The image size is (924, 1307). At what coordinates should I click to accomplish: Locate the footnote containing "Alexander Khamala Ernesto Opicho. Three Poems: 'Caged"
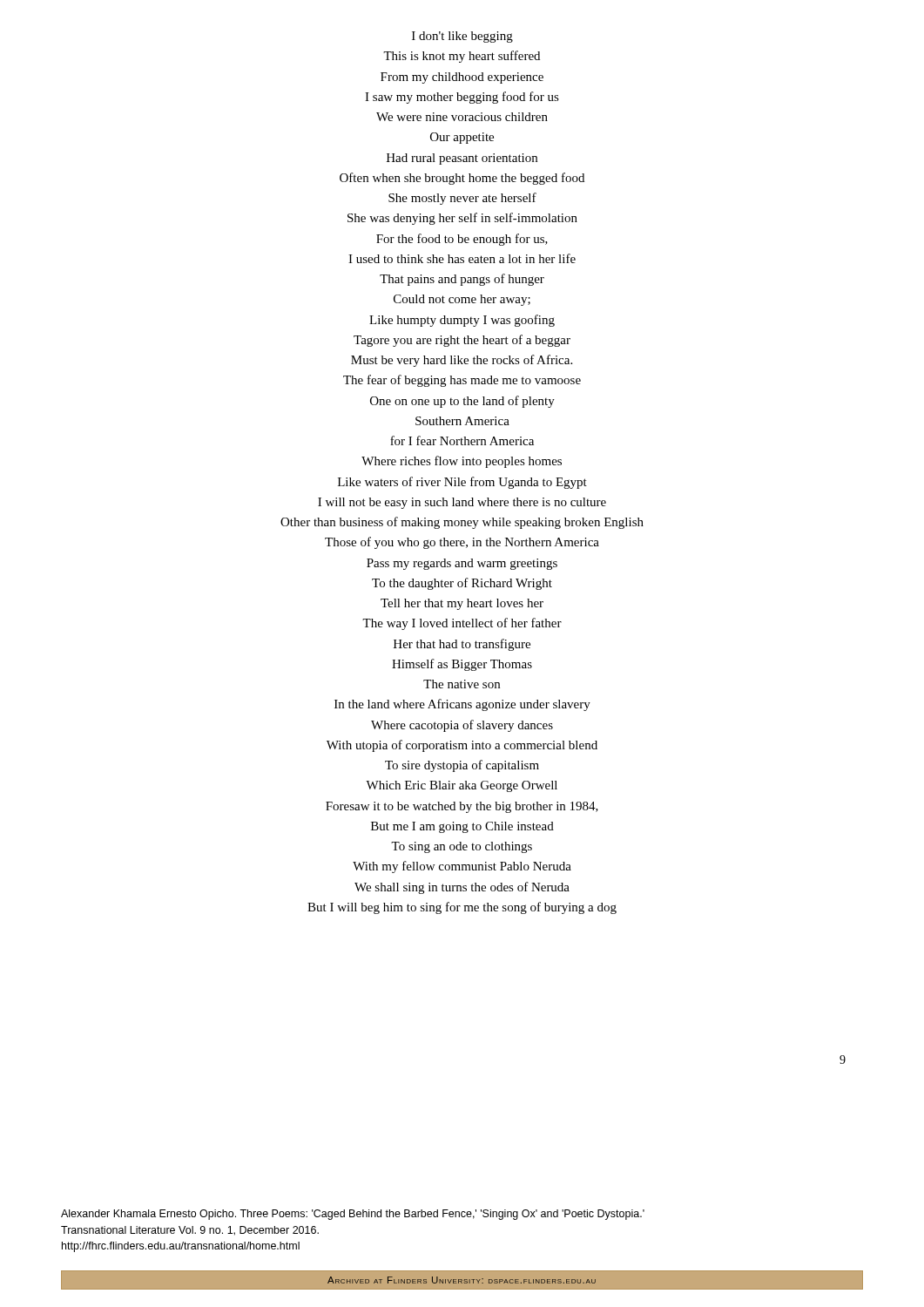click(x=353, y=1215)
